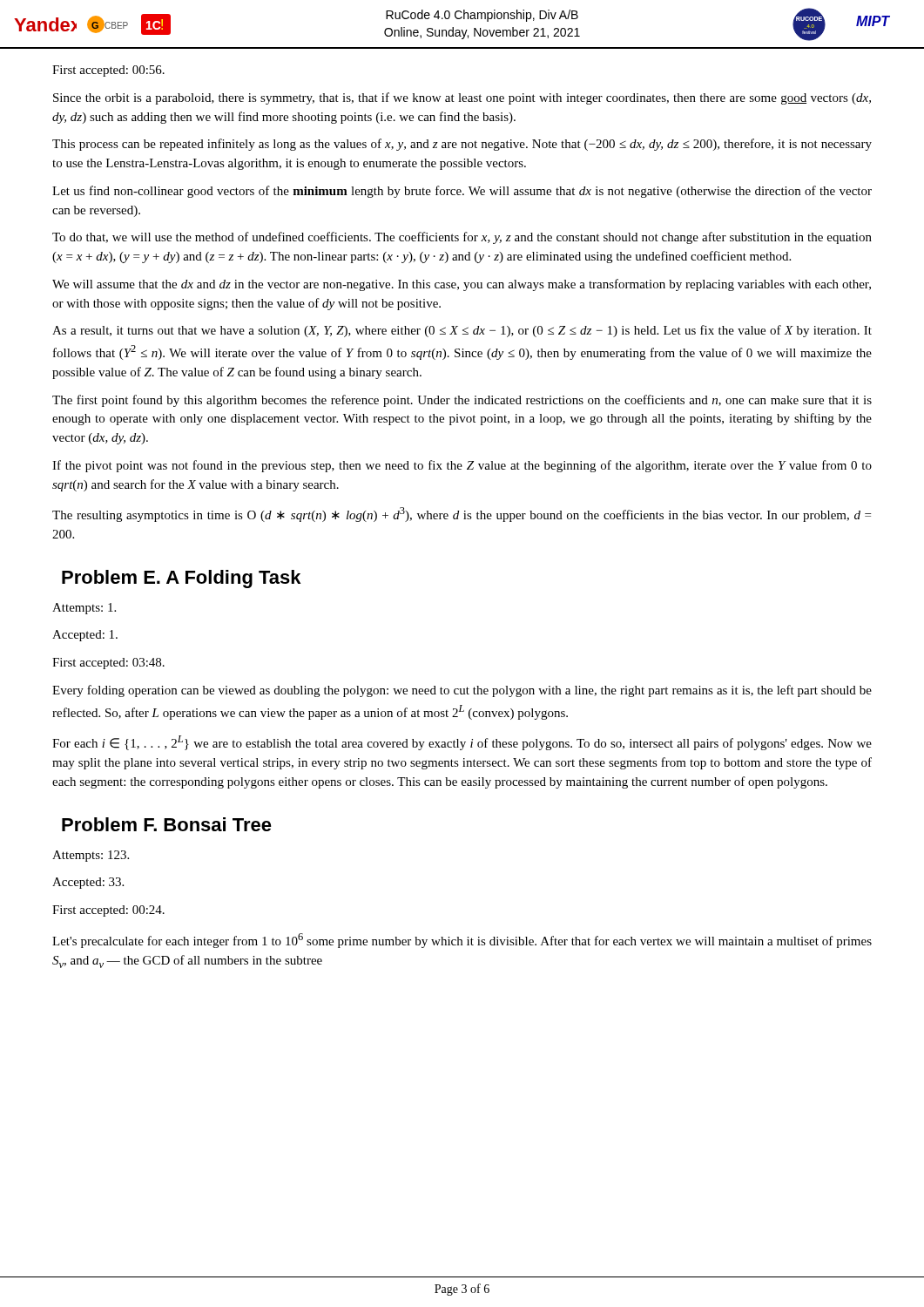This screenshot has width=924, height=1307.
Task: Click on the text that says "First accepted: 00:56."
Action: tap(109, 70)
